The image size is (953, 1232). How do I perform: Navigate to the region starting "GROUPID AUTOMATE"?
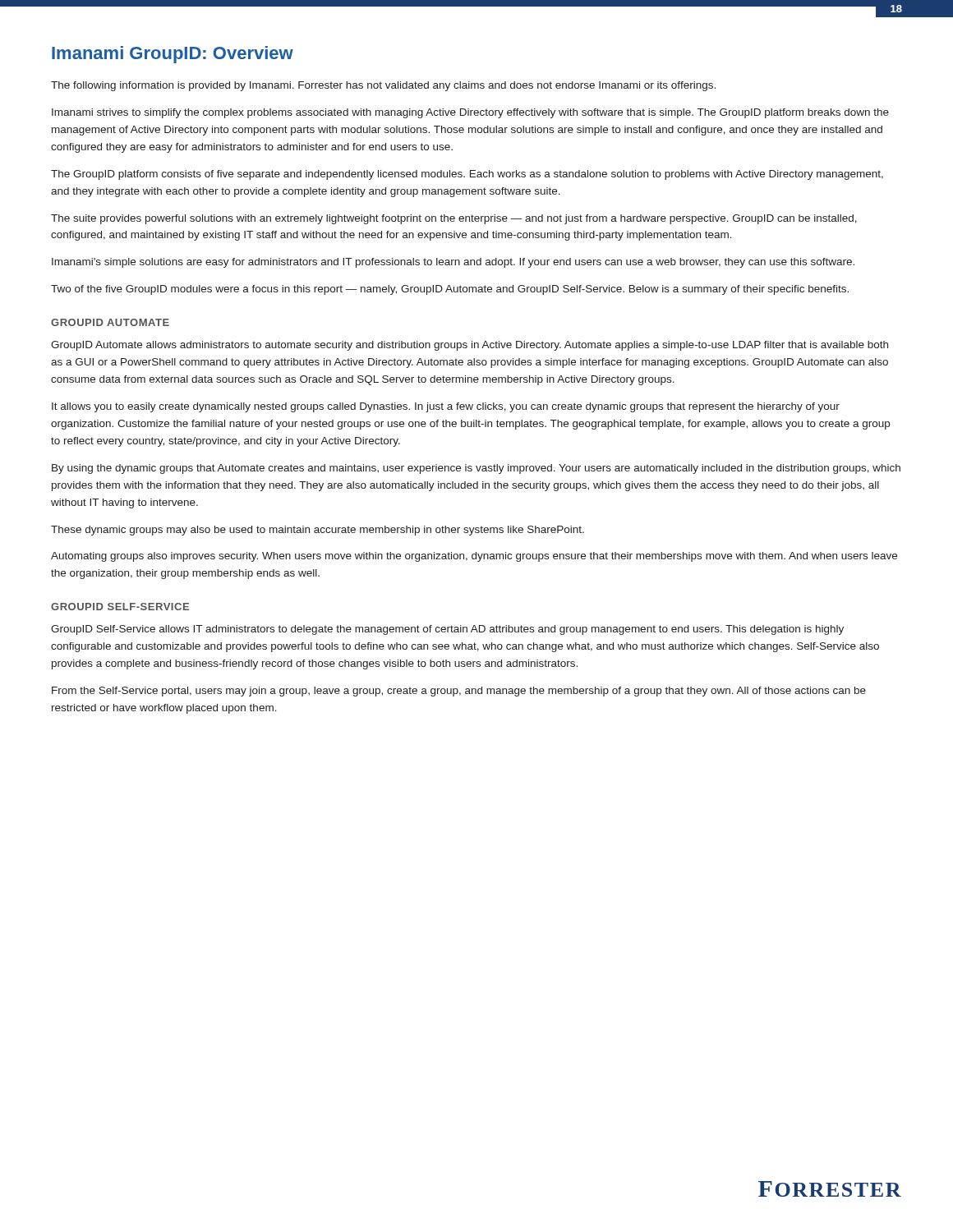(x=110, y=323)
